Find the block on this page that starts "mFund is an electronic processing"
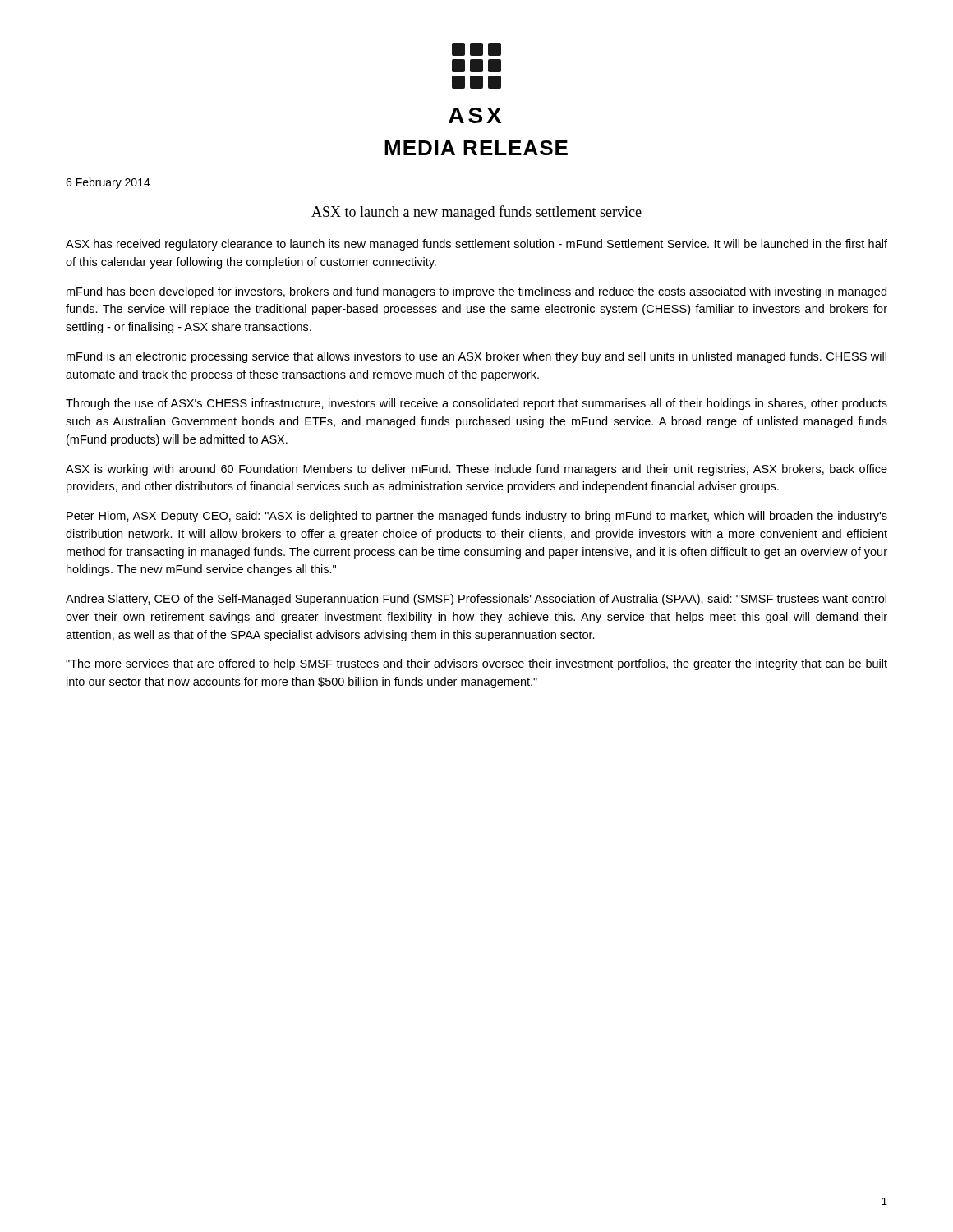 point(476,365)
